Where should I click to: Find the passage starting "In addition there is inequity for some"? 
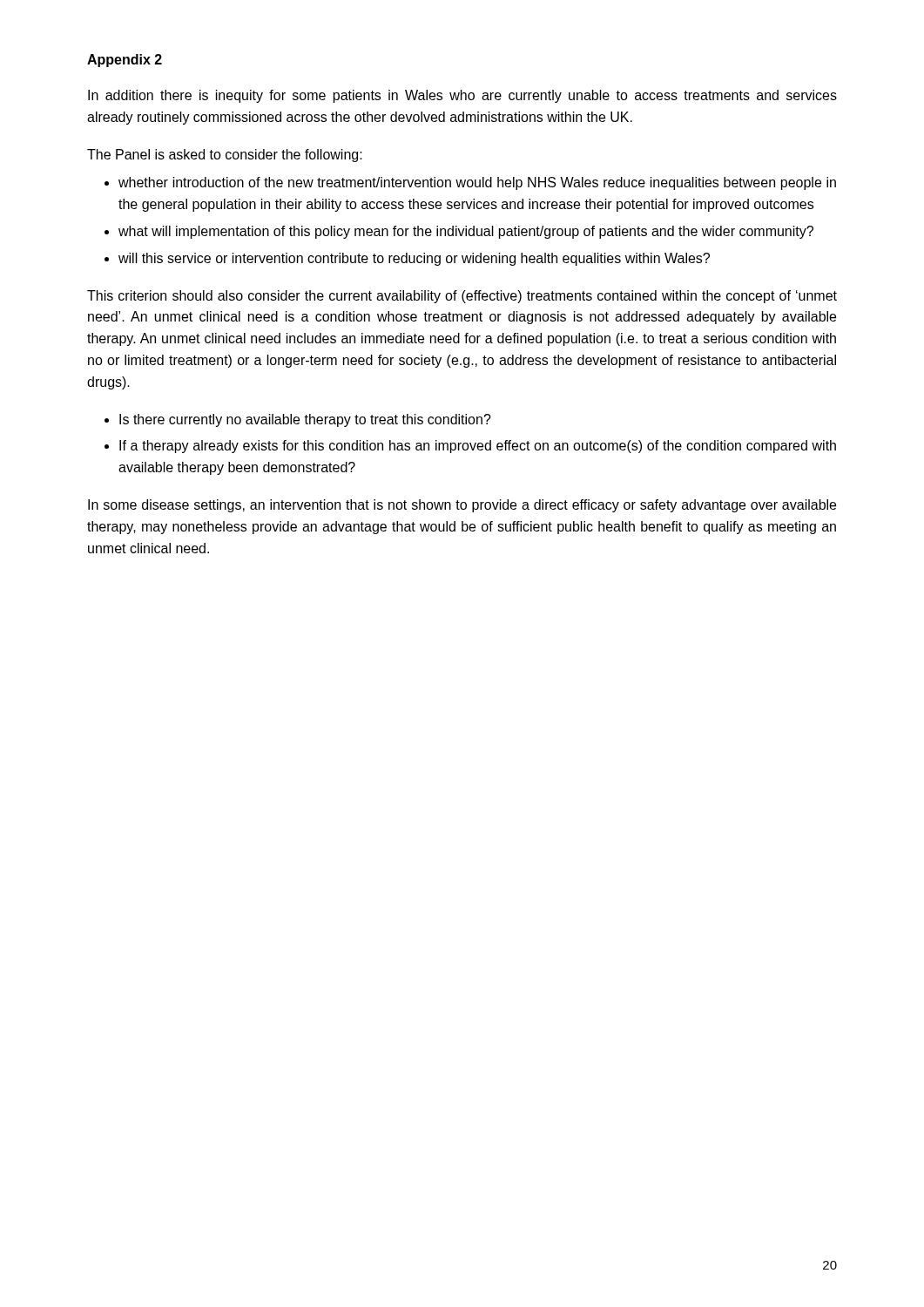(462, 106)
